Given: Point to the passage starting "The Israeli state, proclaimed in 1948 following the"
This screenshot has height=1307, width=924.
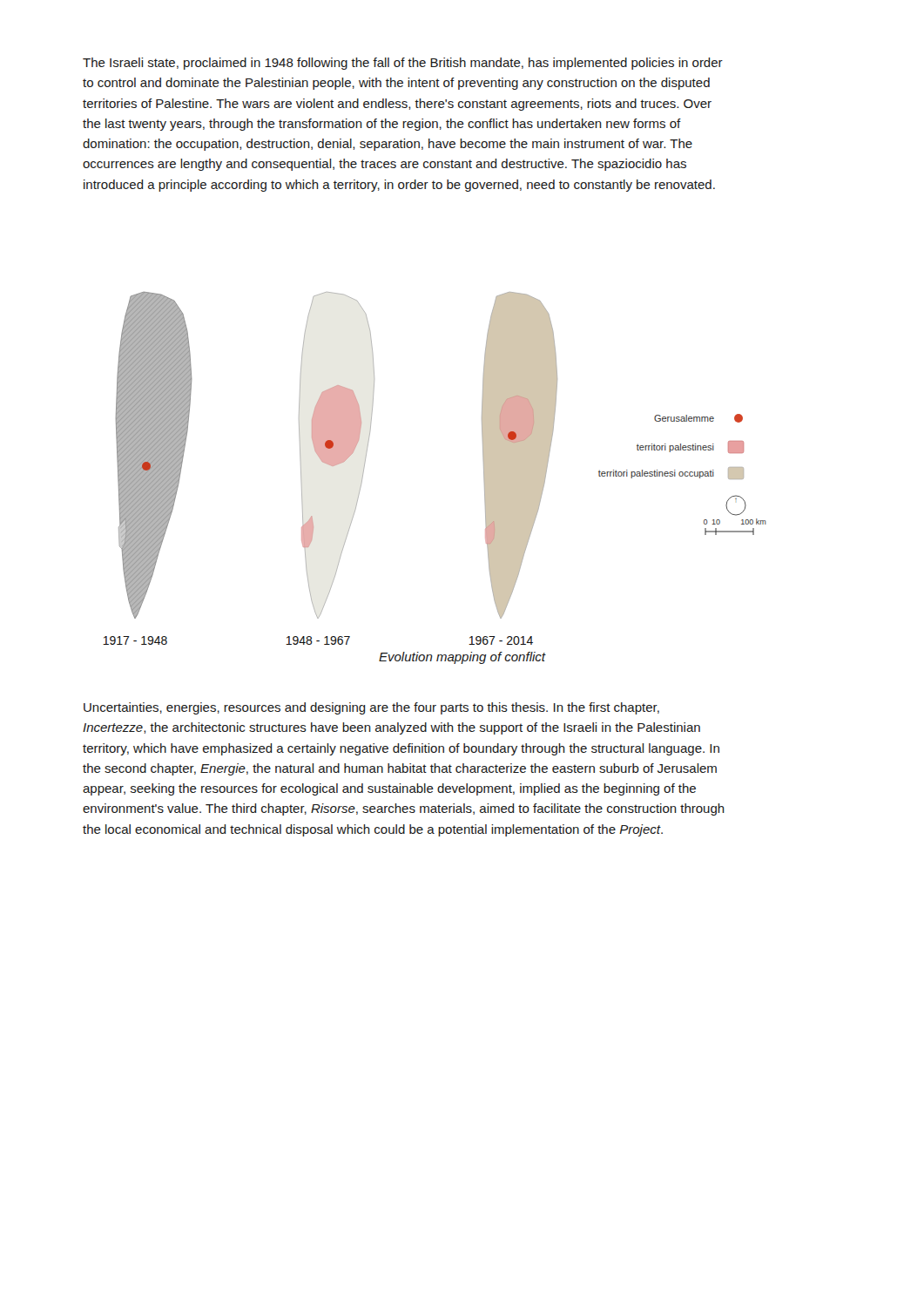Looking at the screenshot, I should click(x=403, y=123).
